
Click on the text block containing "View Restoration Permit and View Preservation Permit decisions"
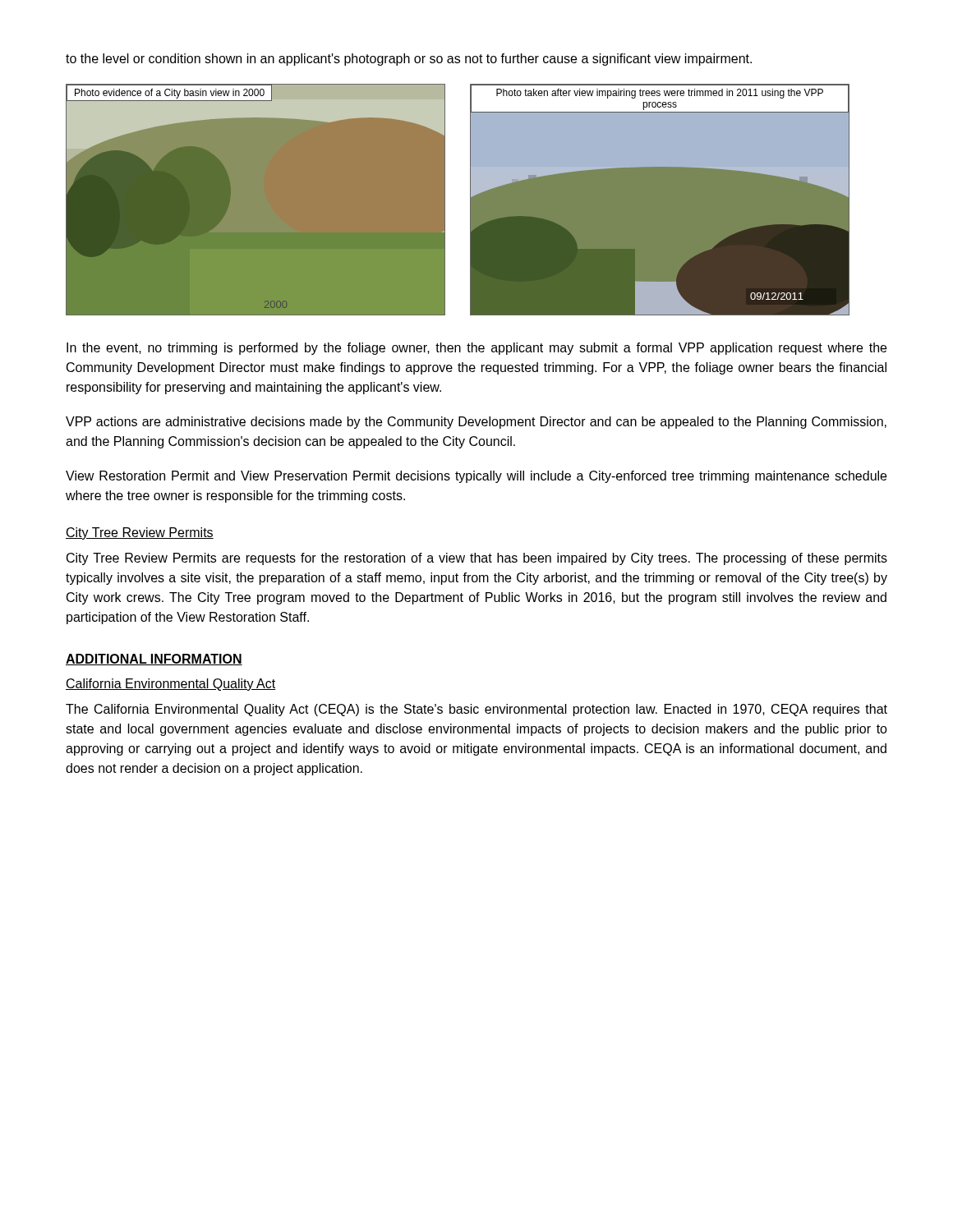pyautogui.click(x=476, y=486)
